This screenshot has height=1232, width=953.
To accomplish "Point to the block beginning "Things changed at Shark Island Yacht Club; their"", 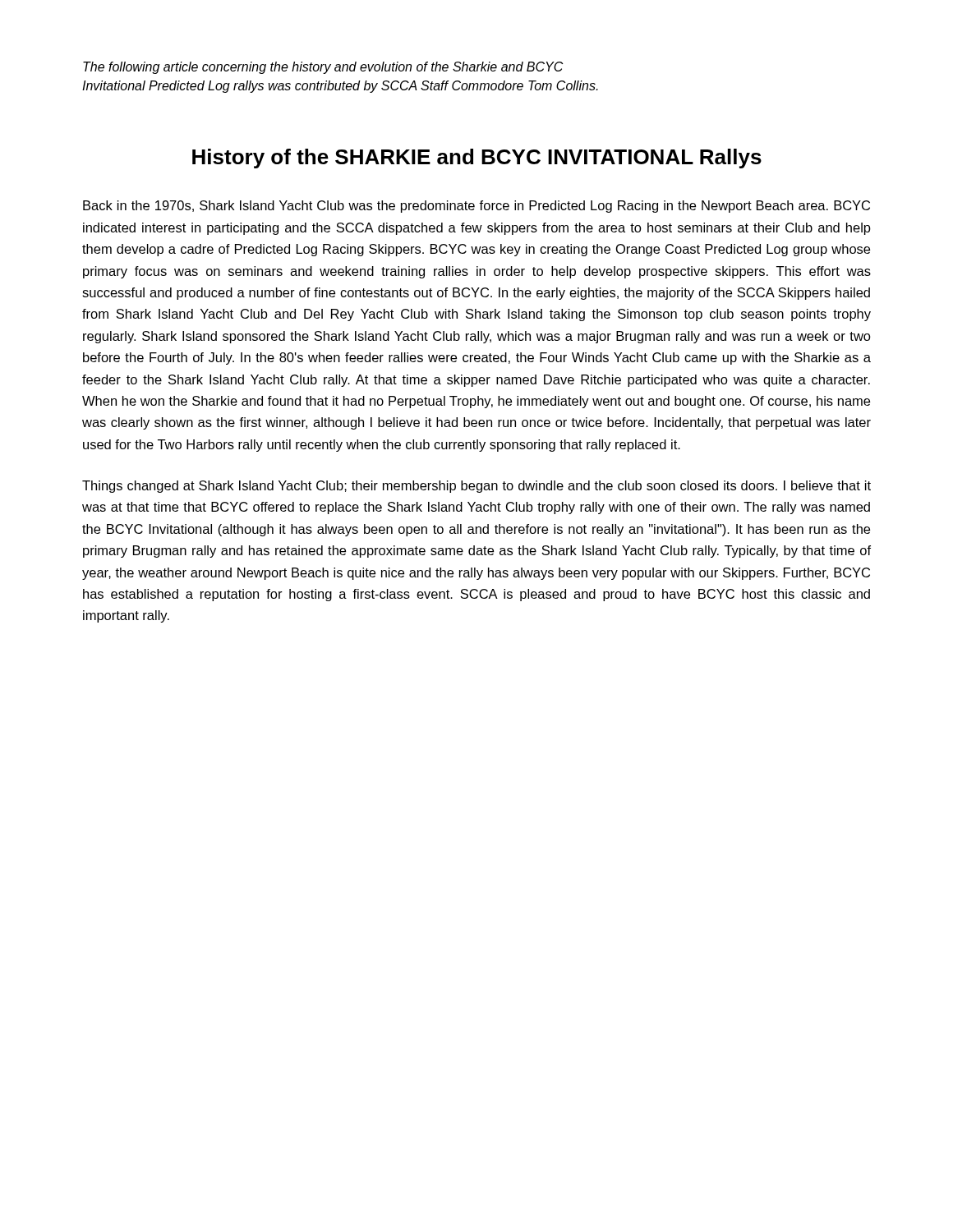I will tap(476, 550).
